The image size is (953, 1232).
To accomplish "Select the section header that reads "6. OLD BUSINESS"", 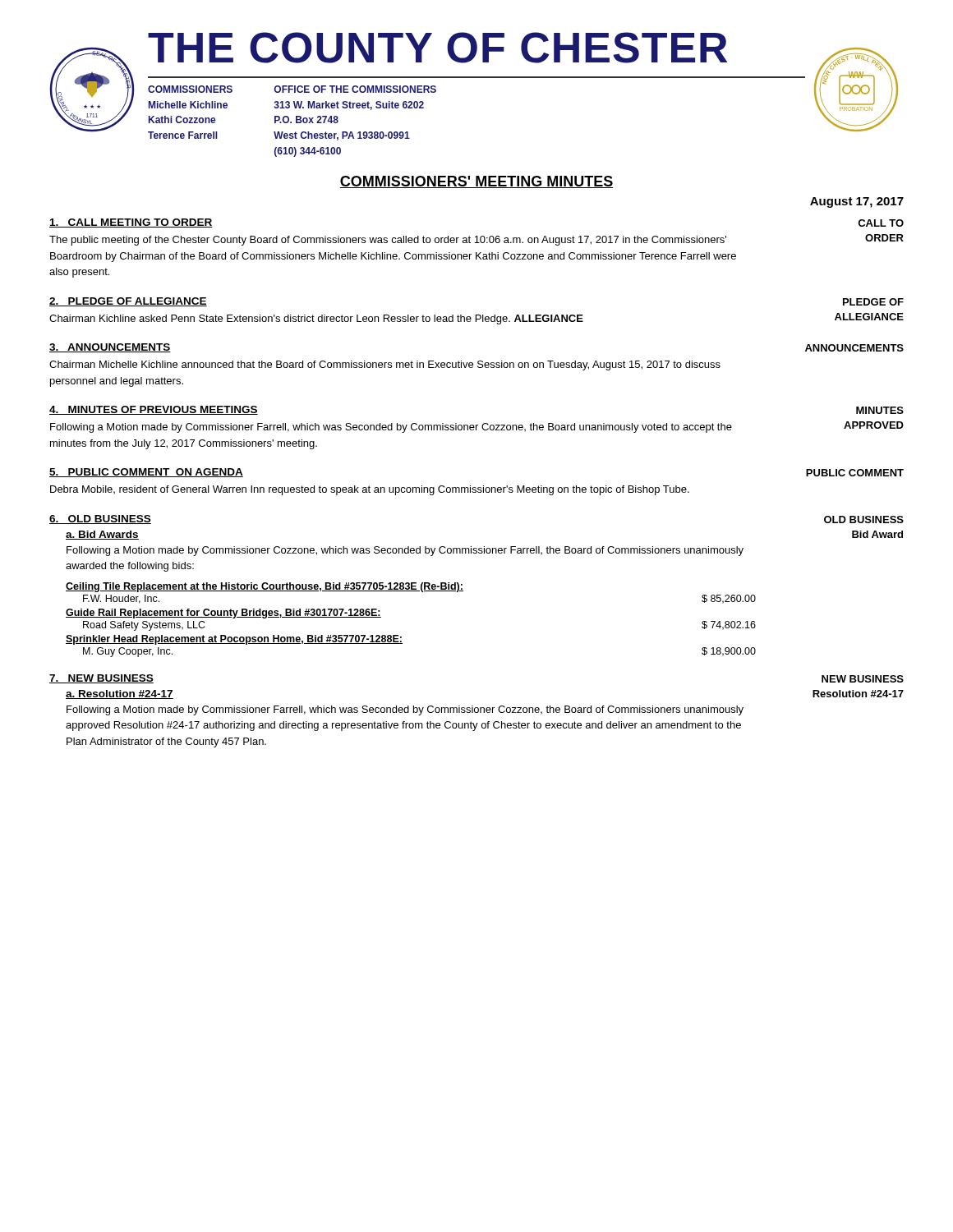I will [x=100, y=518].
